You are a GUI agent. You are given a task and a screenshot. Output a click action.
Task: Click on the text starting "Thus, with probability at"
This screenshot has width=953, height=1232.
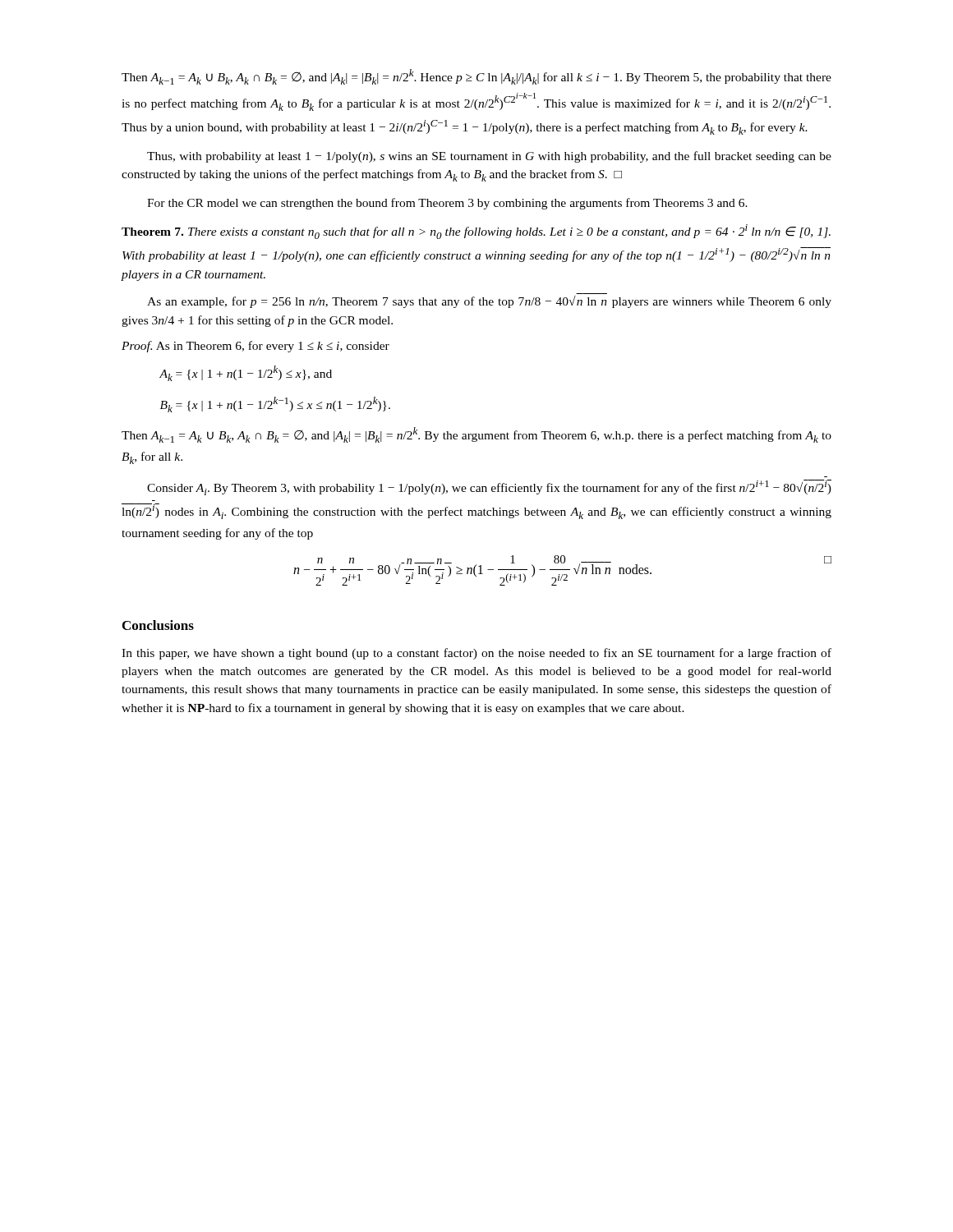coord(476,167)
